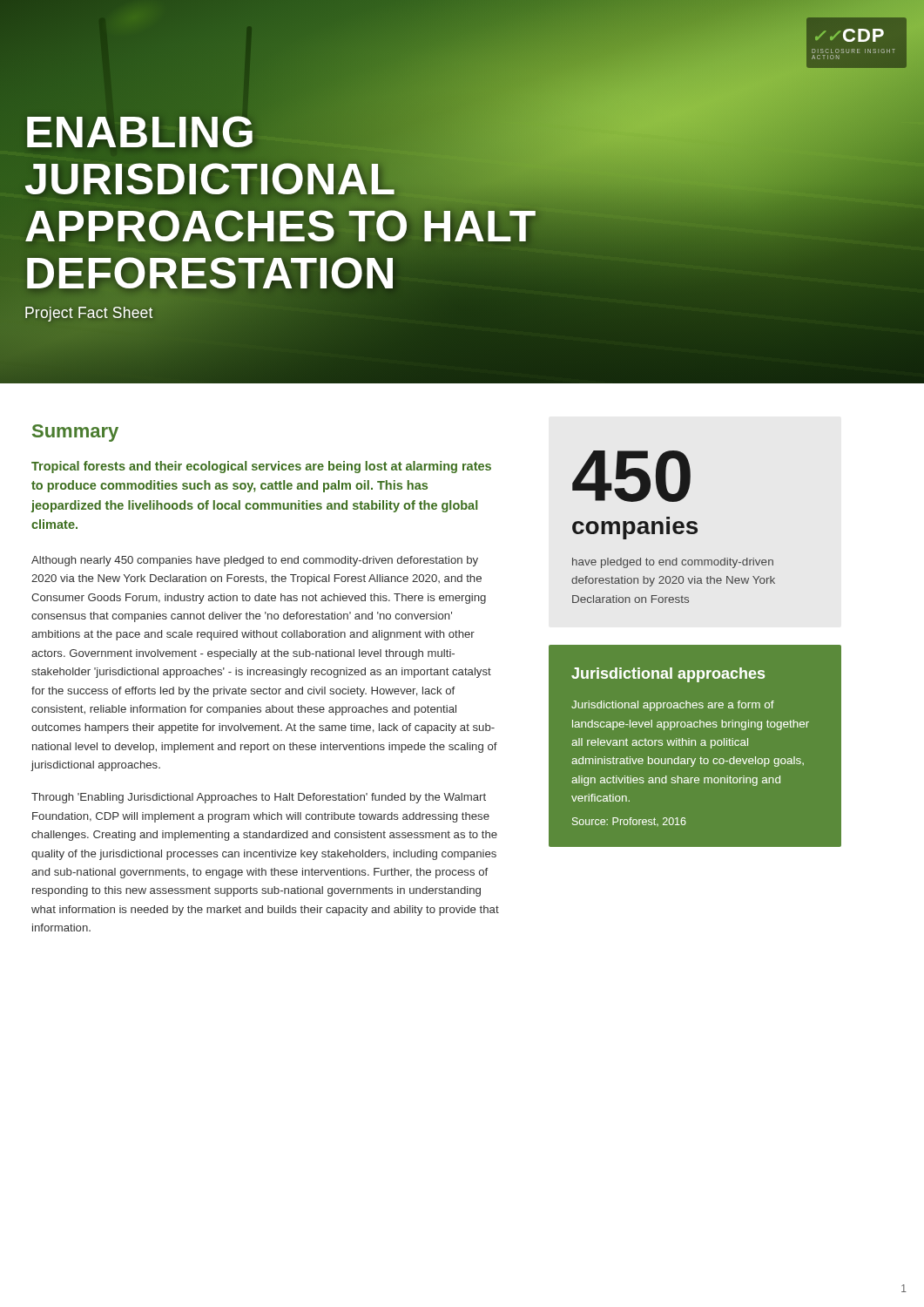Locate the section header that says "Jurisdictional approaches"
This screenshot has width=924, height=1307.
pyautogui.click(x=668, y=674)
